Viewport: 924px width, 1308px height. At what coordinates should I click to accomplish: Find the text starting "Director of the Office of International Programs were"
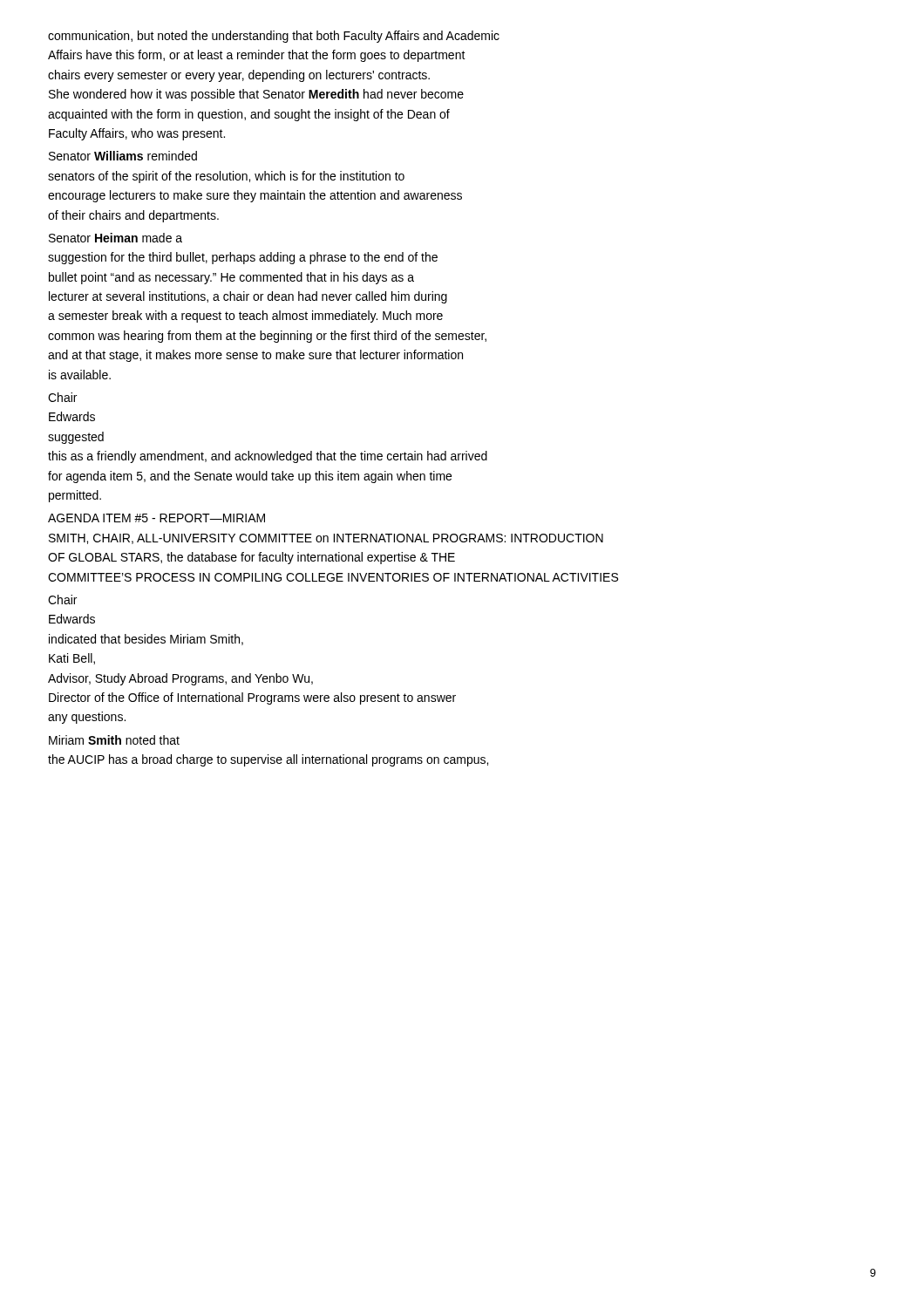click(252, 707)
